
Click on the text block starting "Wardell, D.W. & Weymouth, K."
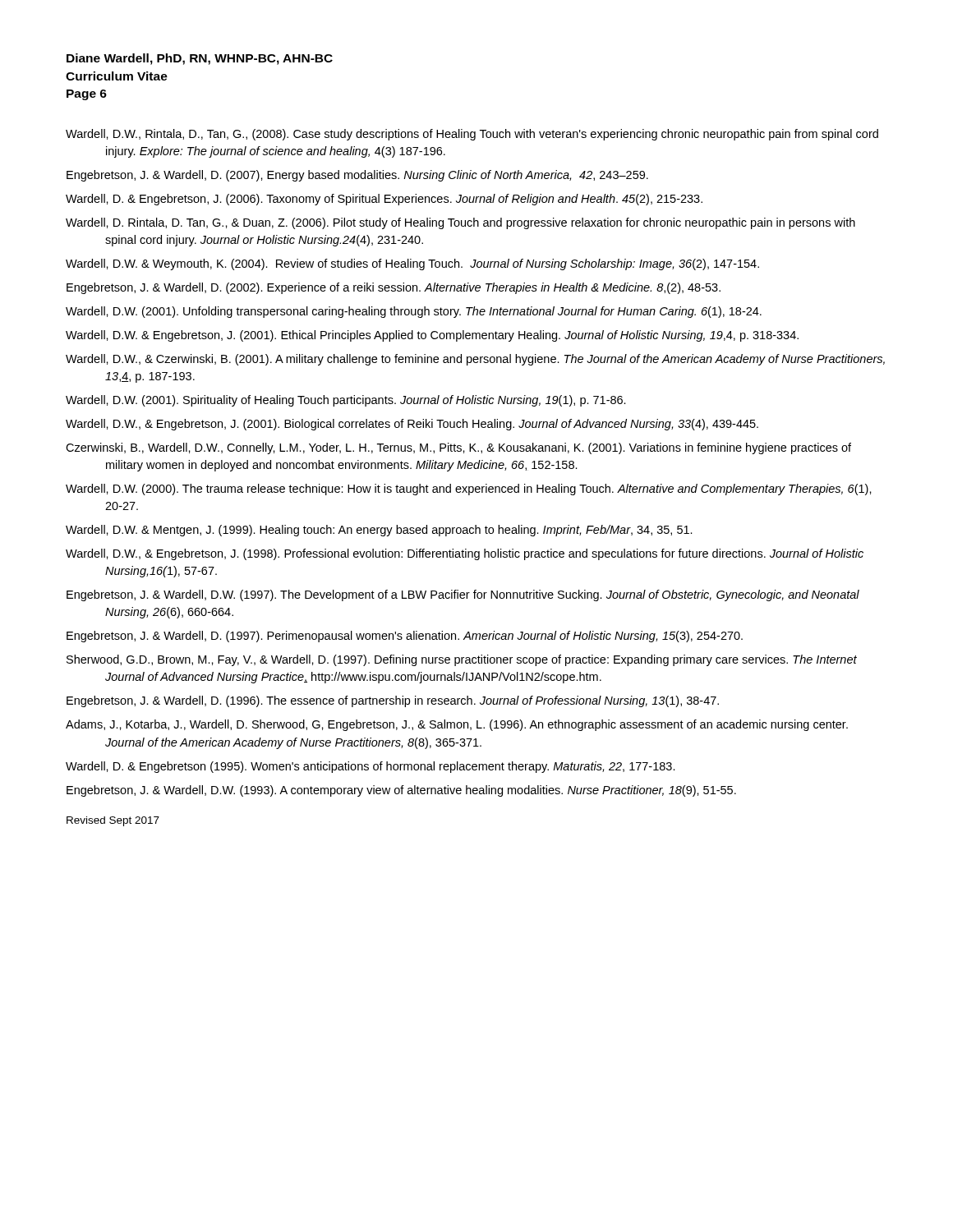point(413,264)
